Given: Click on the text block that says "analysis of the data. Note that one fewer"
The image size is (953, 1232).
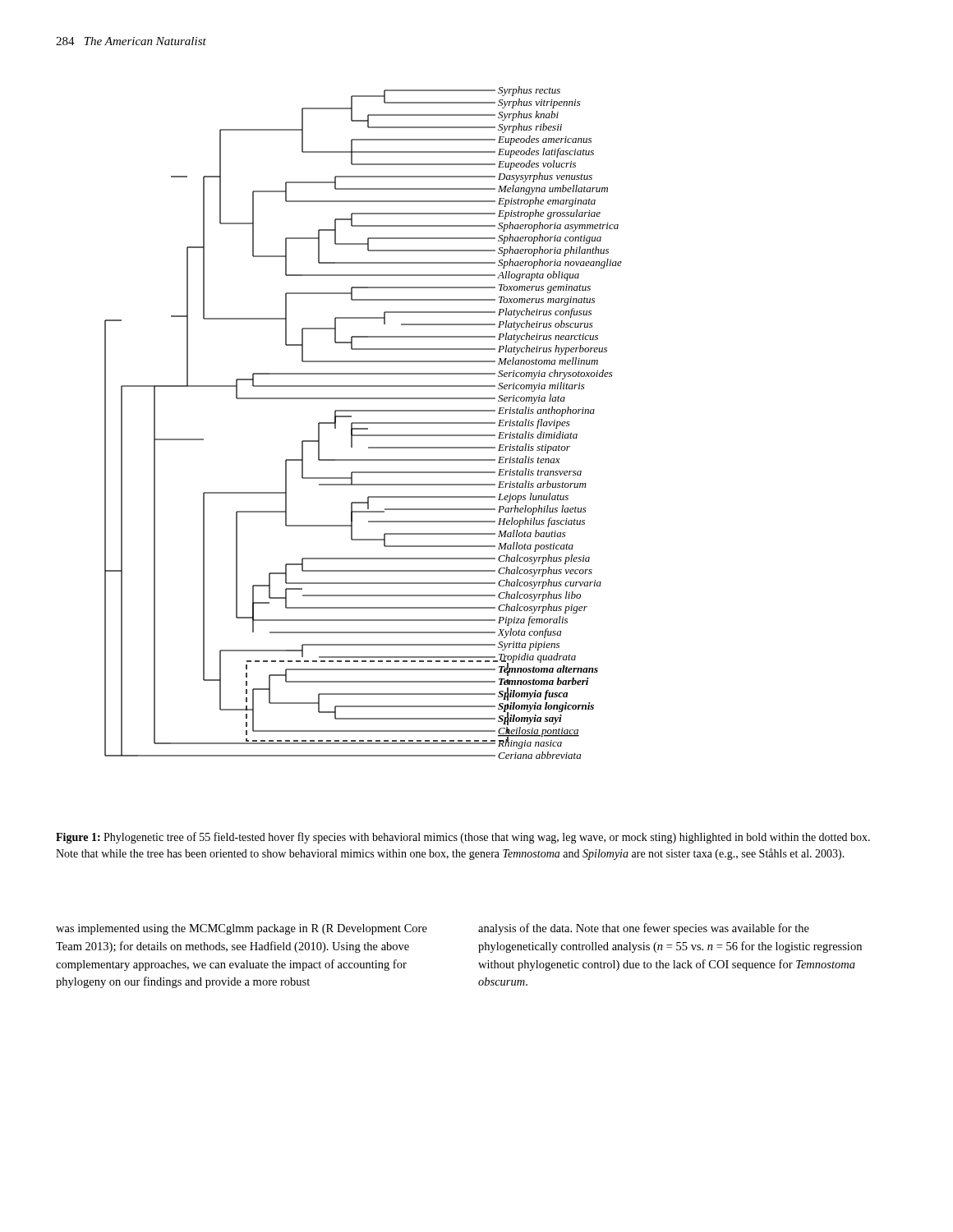Looking at the screenshot, I should pyautogui.click(x=670, y=955).
